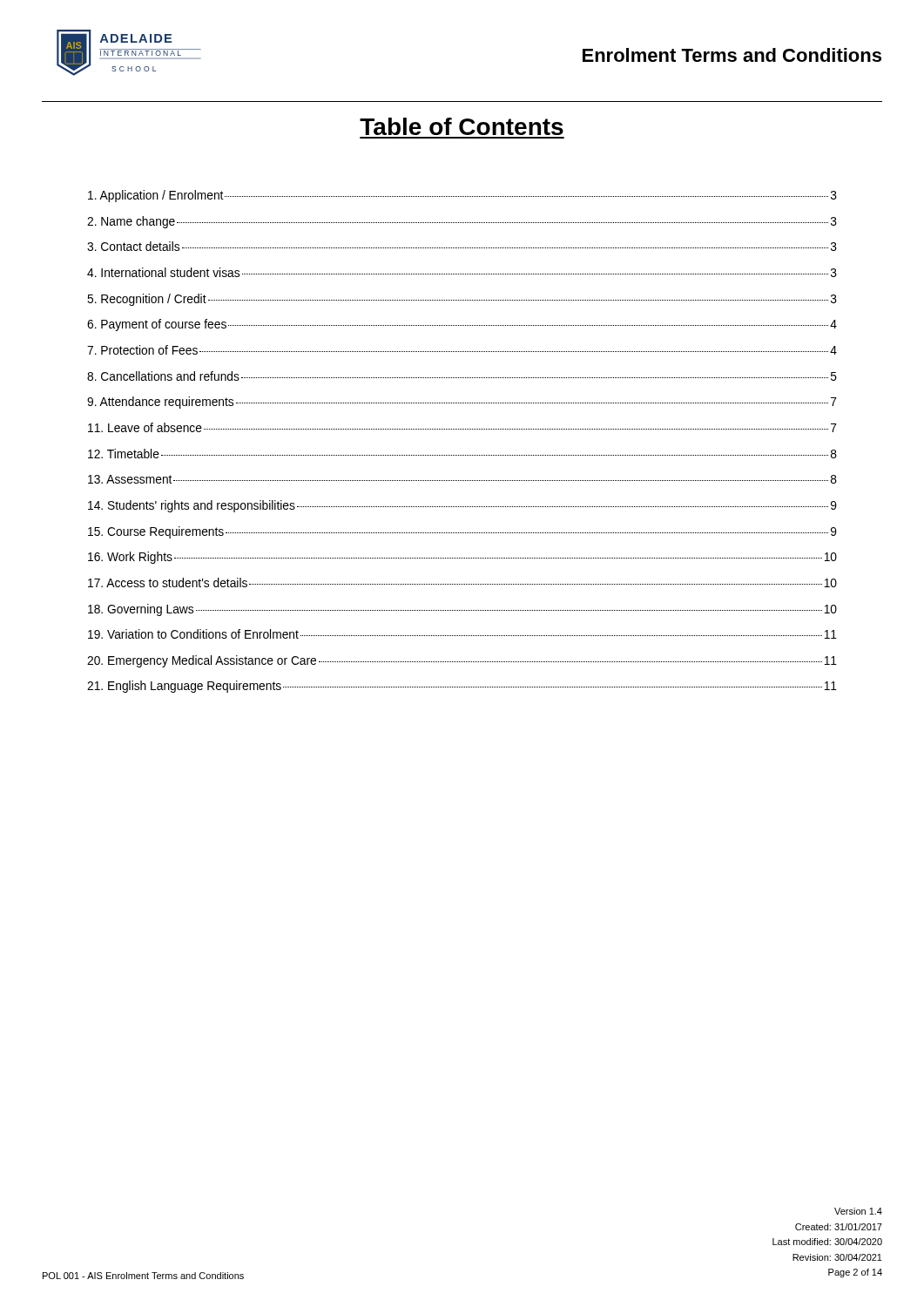924x1307 pixels.
Task: Navigate to the element starting "7. Protection of Fees 4"
Action: 462,351
